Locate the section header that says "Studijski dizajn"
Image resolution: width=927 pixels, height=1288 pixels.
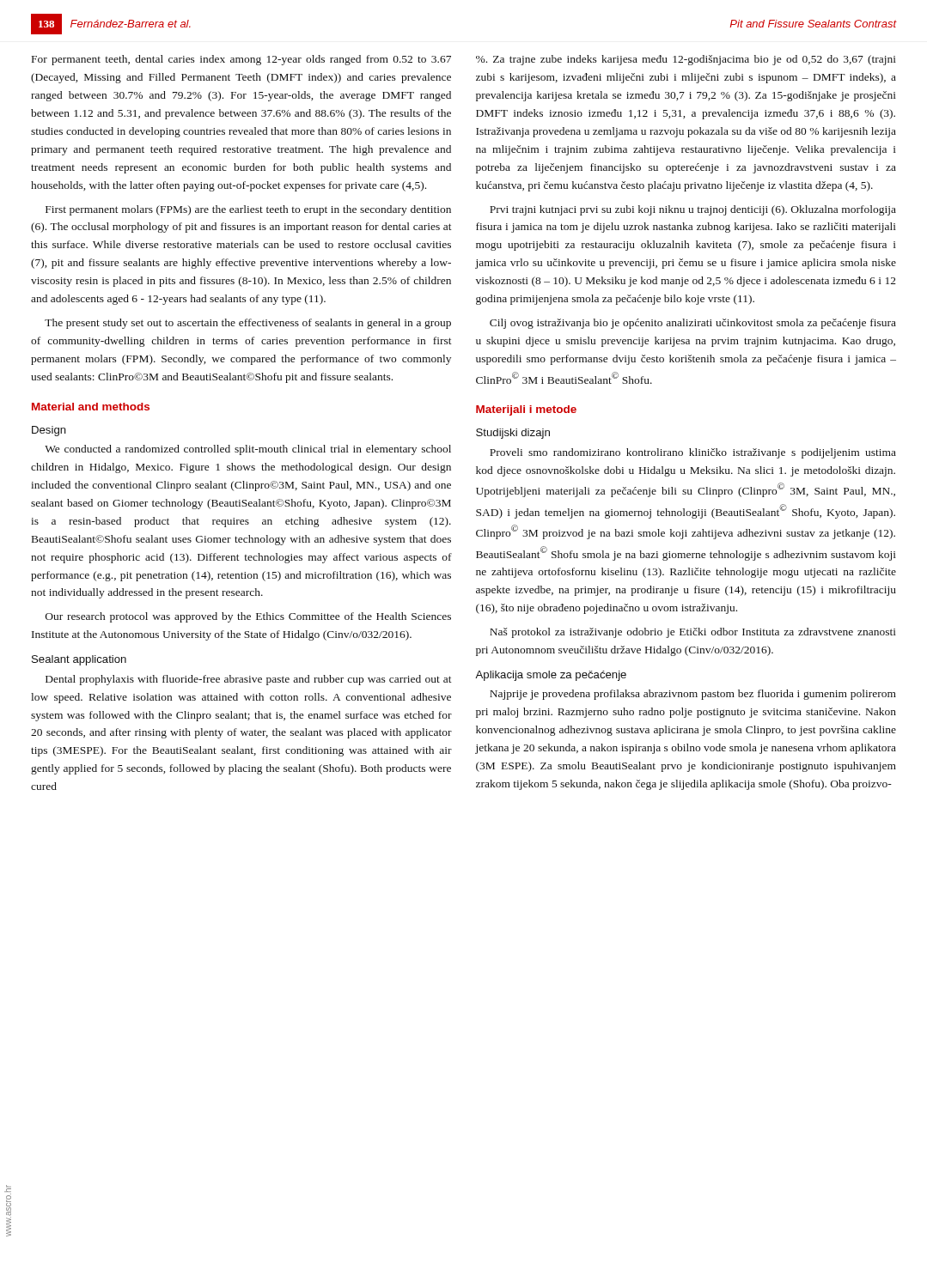513,434
